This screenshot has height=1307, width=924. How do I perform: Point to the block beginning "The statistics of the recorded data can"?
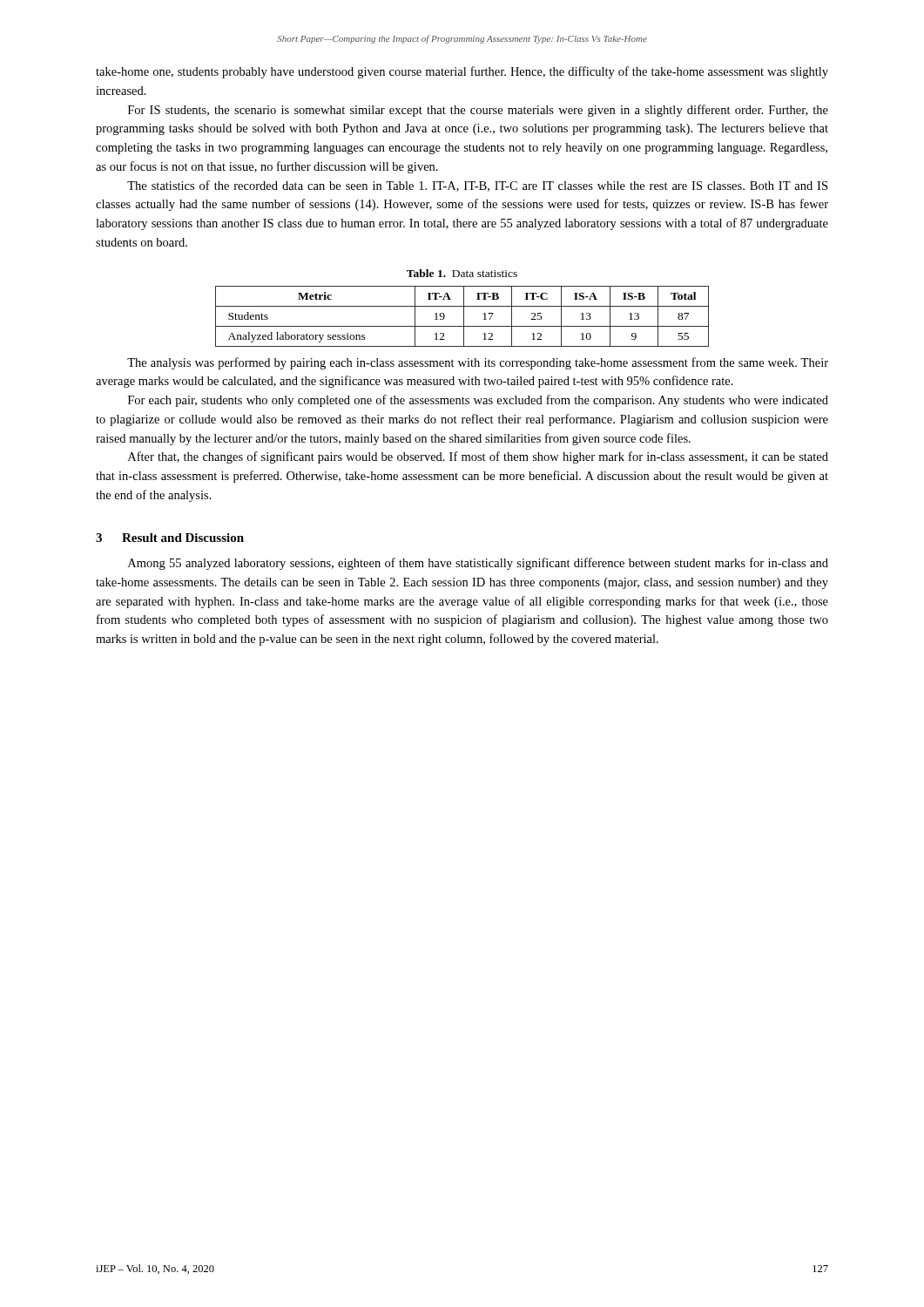pos(462,214)
